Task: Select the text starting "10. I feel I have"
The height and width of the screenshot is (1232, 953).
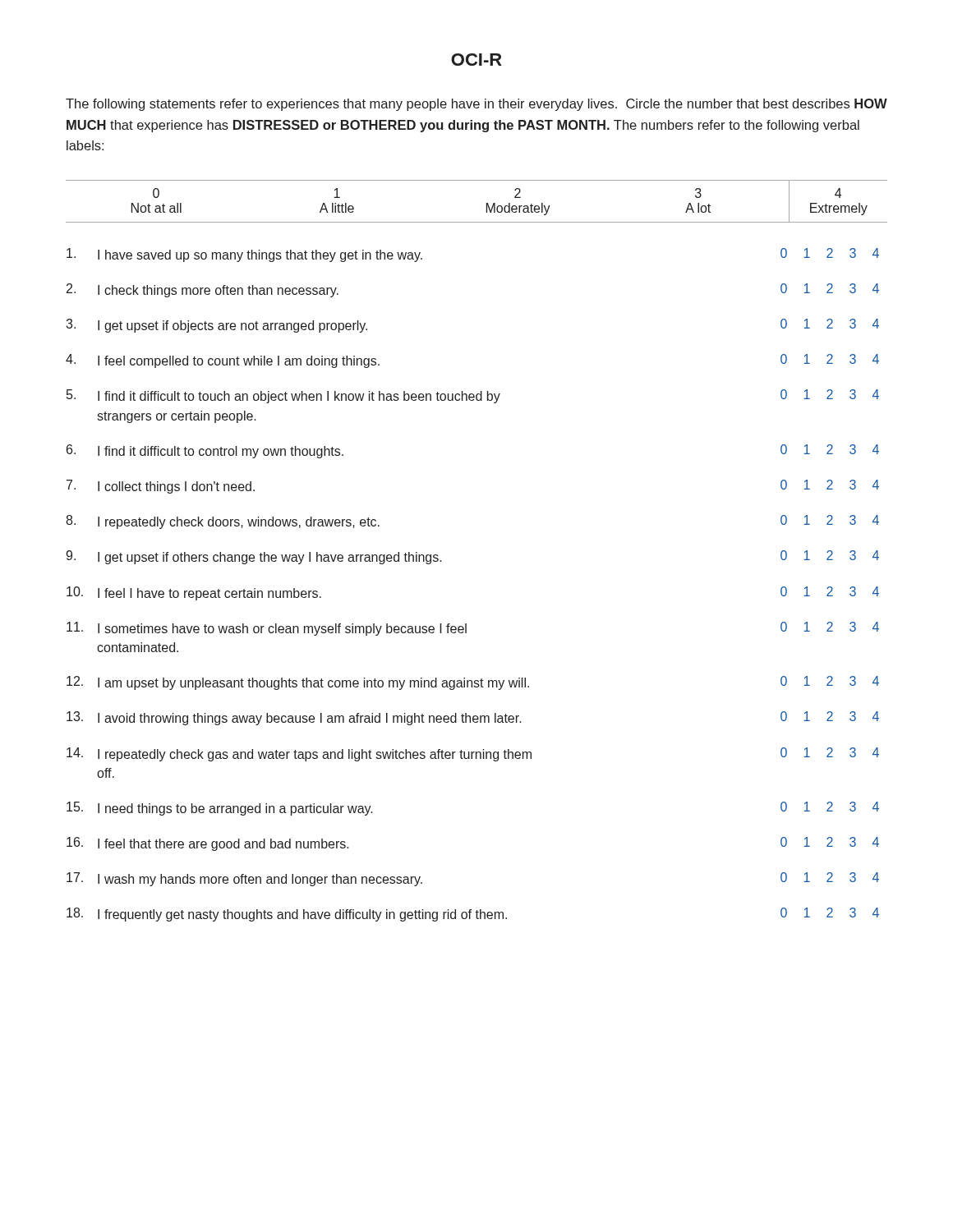Action: pos(215,593)
